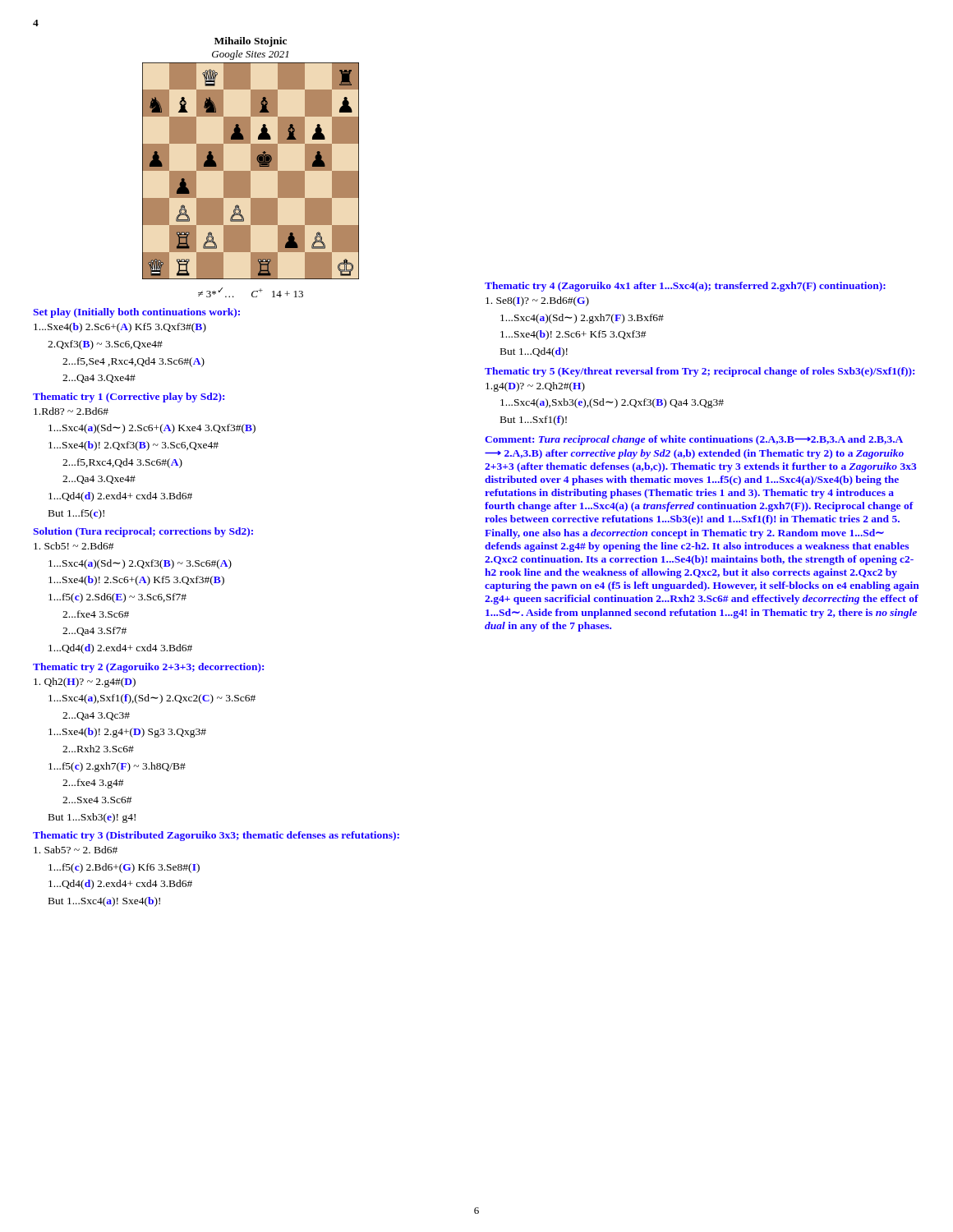Find the text block with the text "Scb5! ~ 2.Bd6# 1...Sxc4(a)(Sd∼) 2.Qxf3(B) ~ 3.Sc6#(A) 1...Sxe4(b)!"
Image resolution: width=953 pixels, height=1232 pixels.
click(x=74, y=546)
